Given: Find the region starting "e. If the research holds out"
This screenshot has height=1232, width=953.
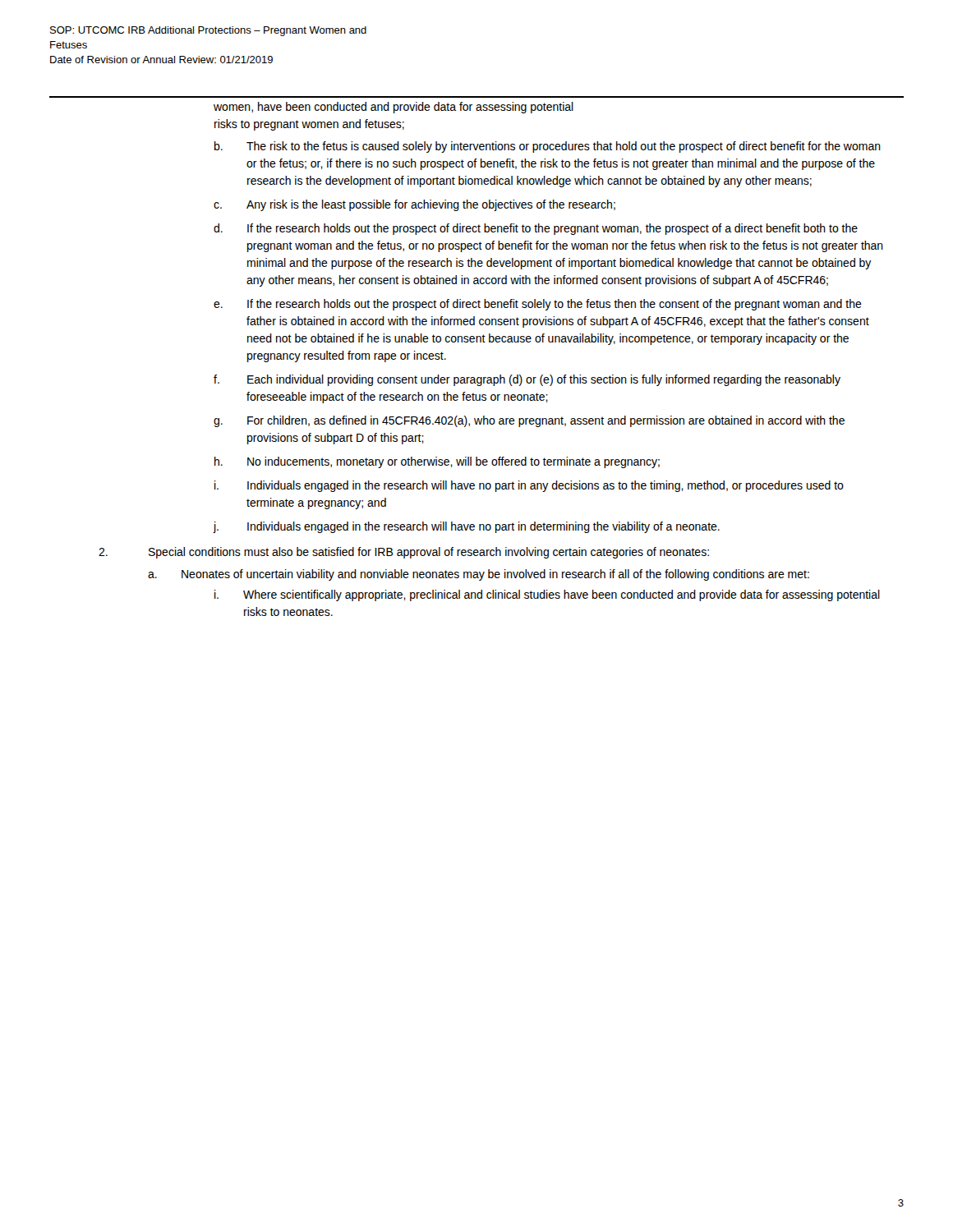Looking at the screenshot, I should pos(476,330).
